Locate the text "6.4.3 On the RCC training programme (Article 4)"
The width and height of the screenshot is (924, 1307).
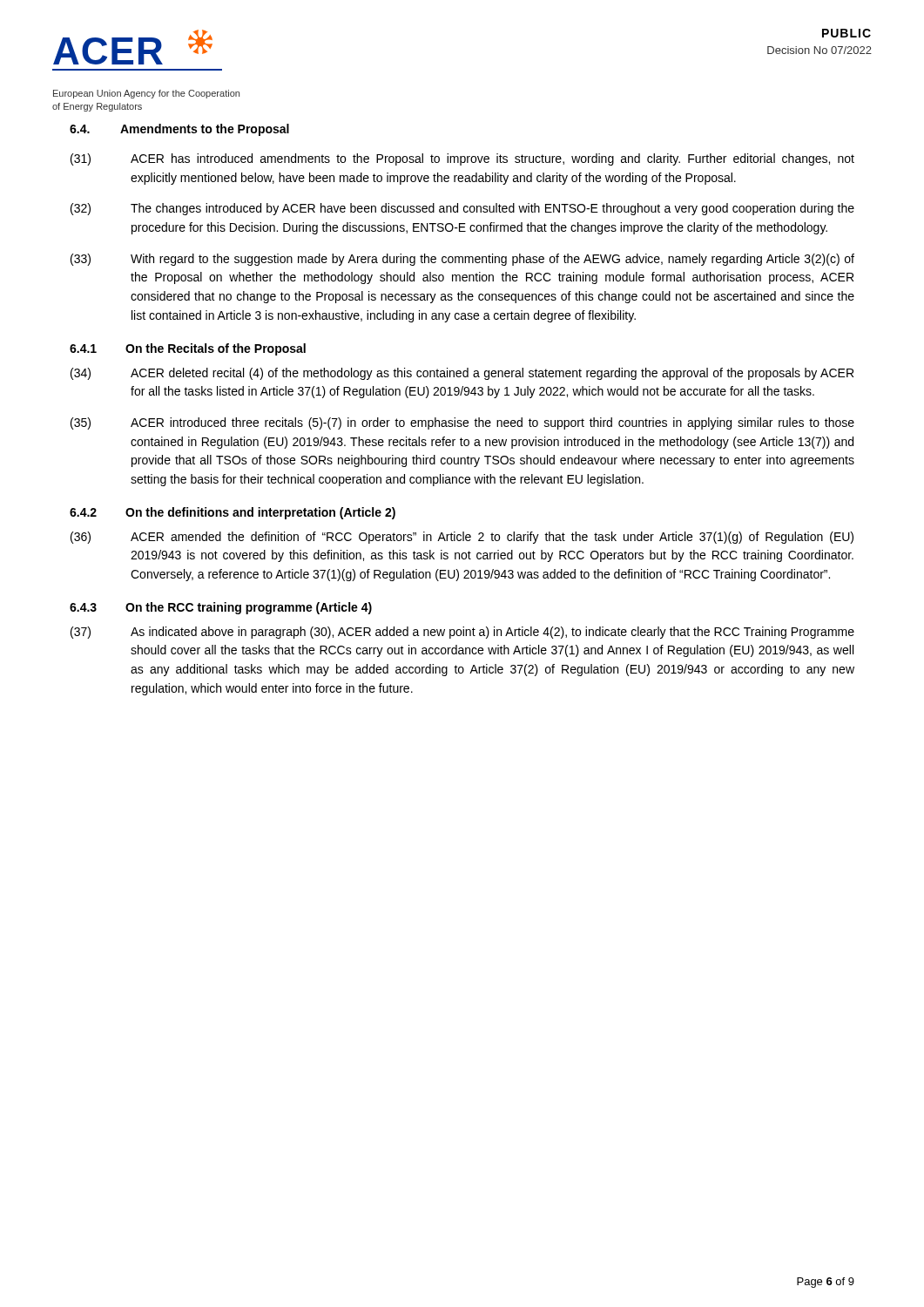pyautogui.click(x=221, y=607)
